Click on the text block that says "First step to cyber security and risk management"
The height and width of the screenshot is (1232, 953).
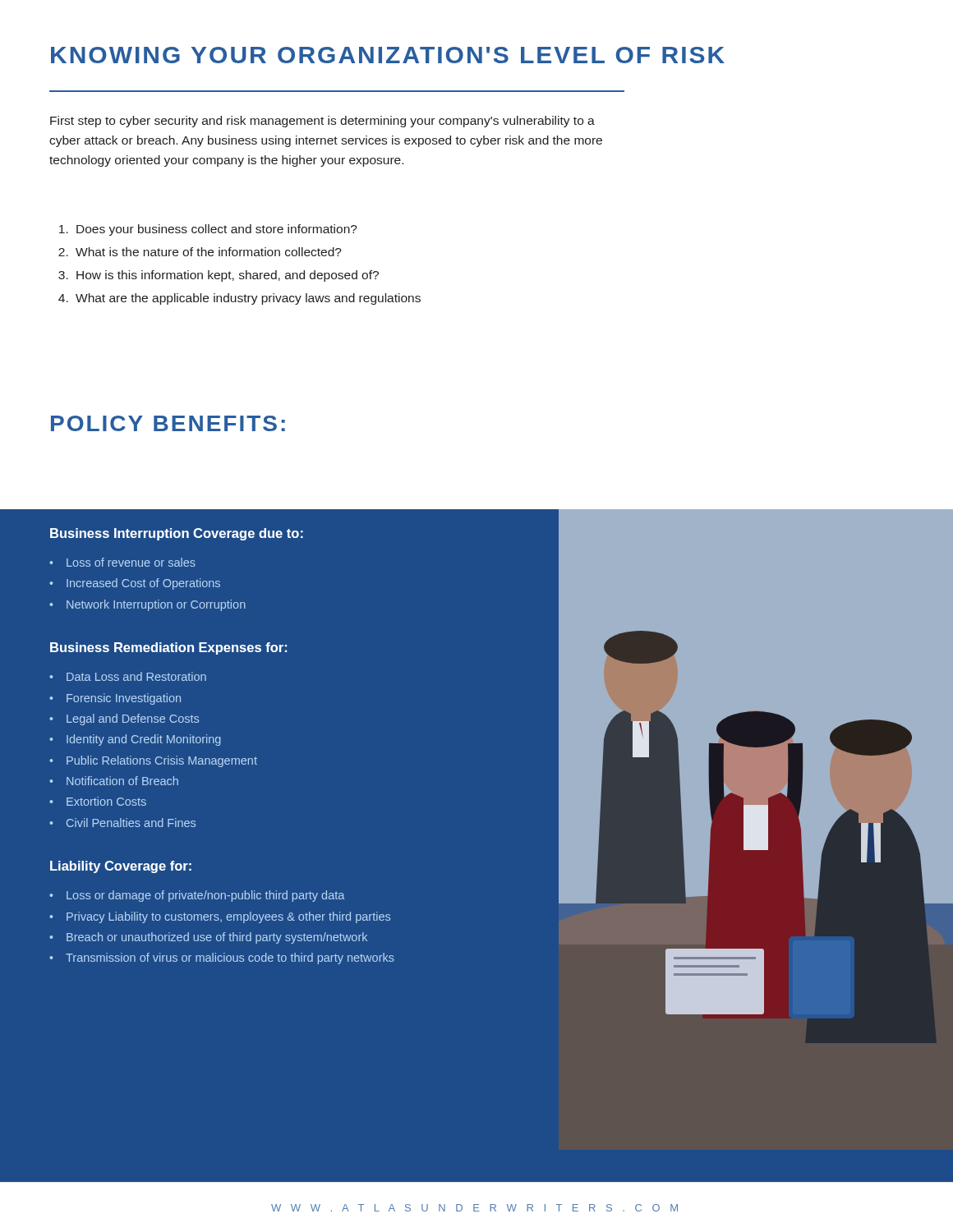337,140
